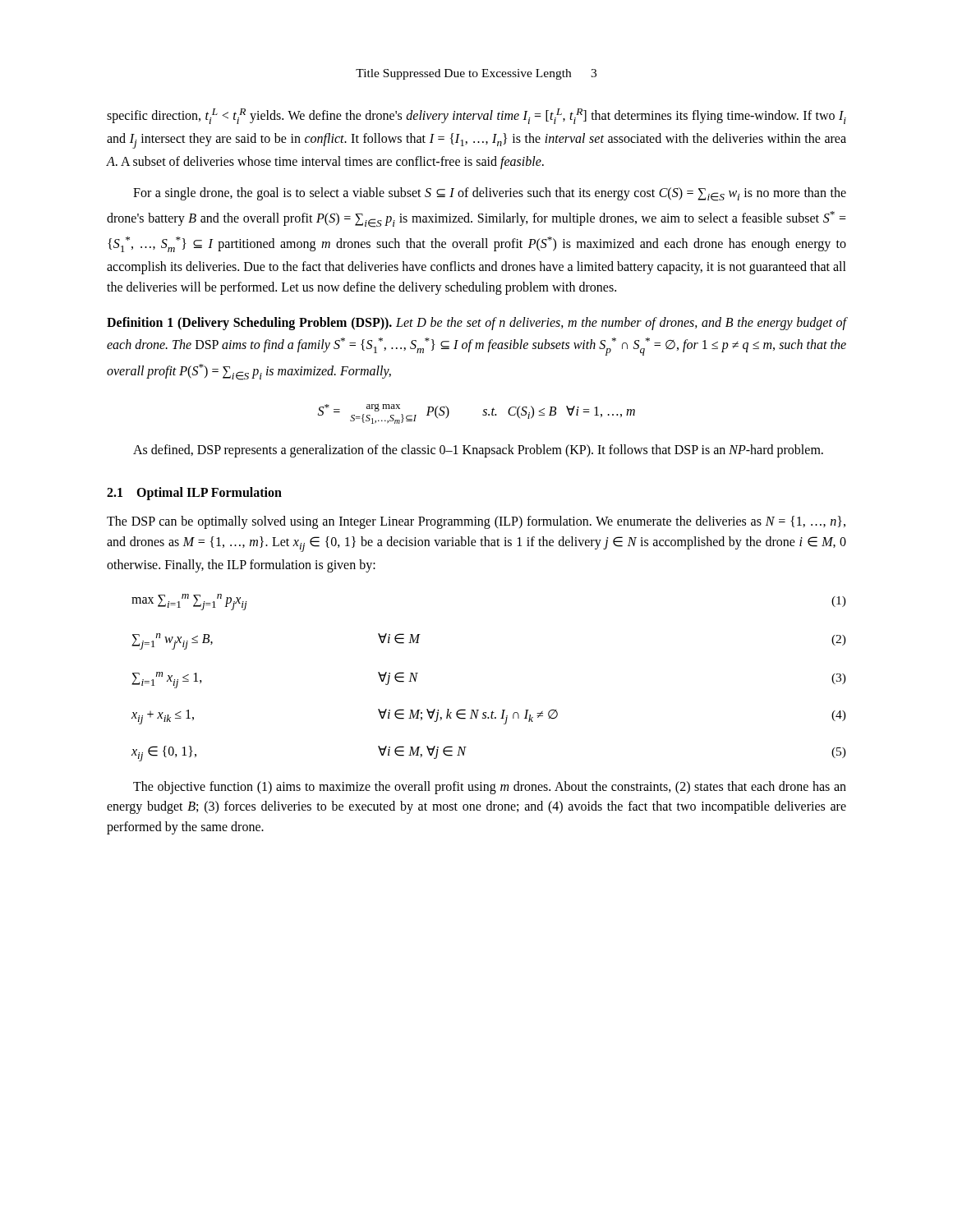
Task: Click on the text block containing "The DSP can be optimally solved using"
Action: [476, 543]
